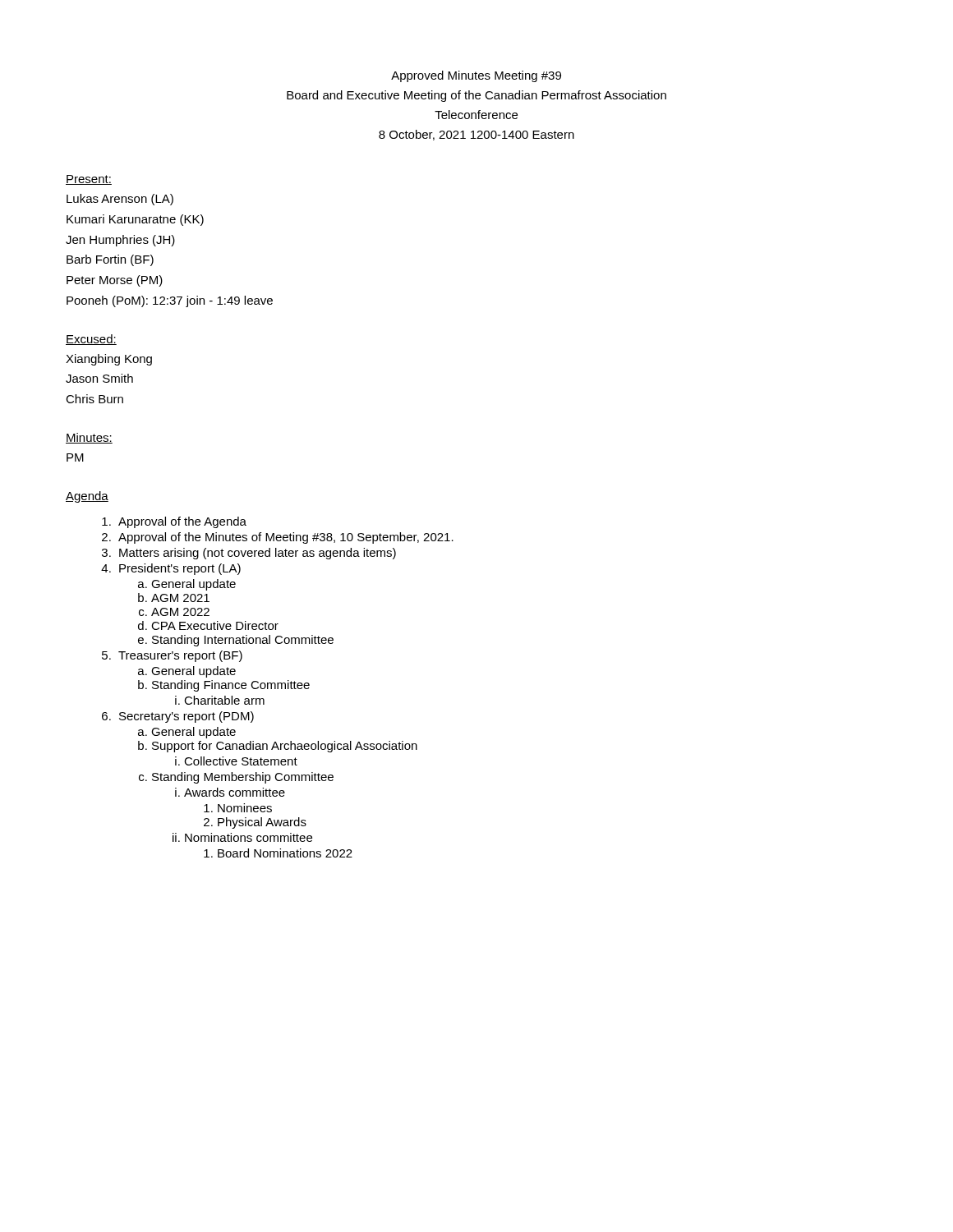This screenshot has height=1232, width=953.
Task: Locate the block of text that opens with "Treasurer's report (BF) General update Standing Finance"
Action: (180, 656)
